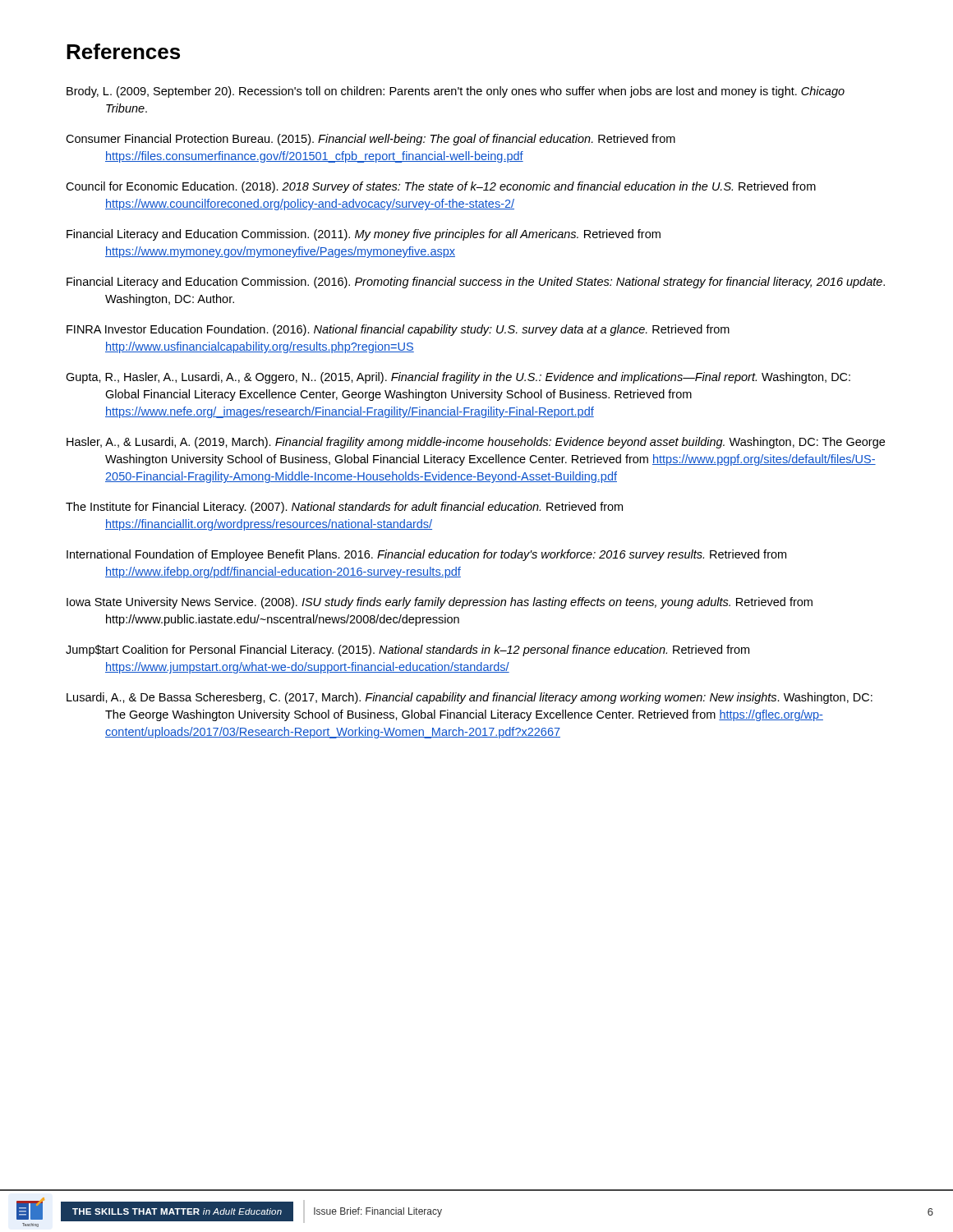The height and width of the screenshot is (1232, 953).
Task: Find the list item with the text "Iowa State University News"
Action: (x=440, y=611)
